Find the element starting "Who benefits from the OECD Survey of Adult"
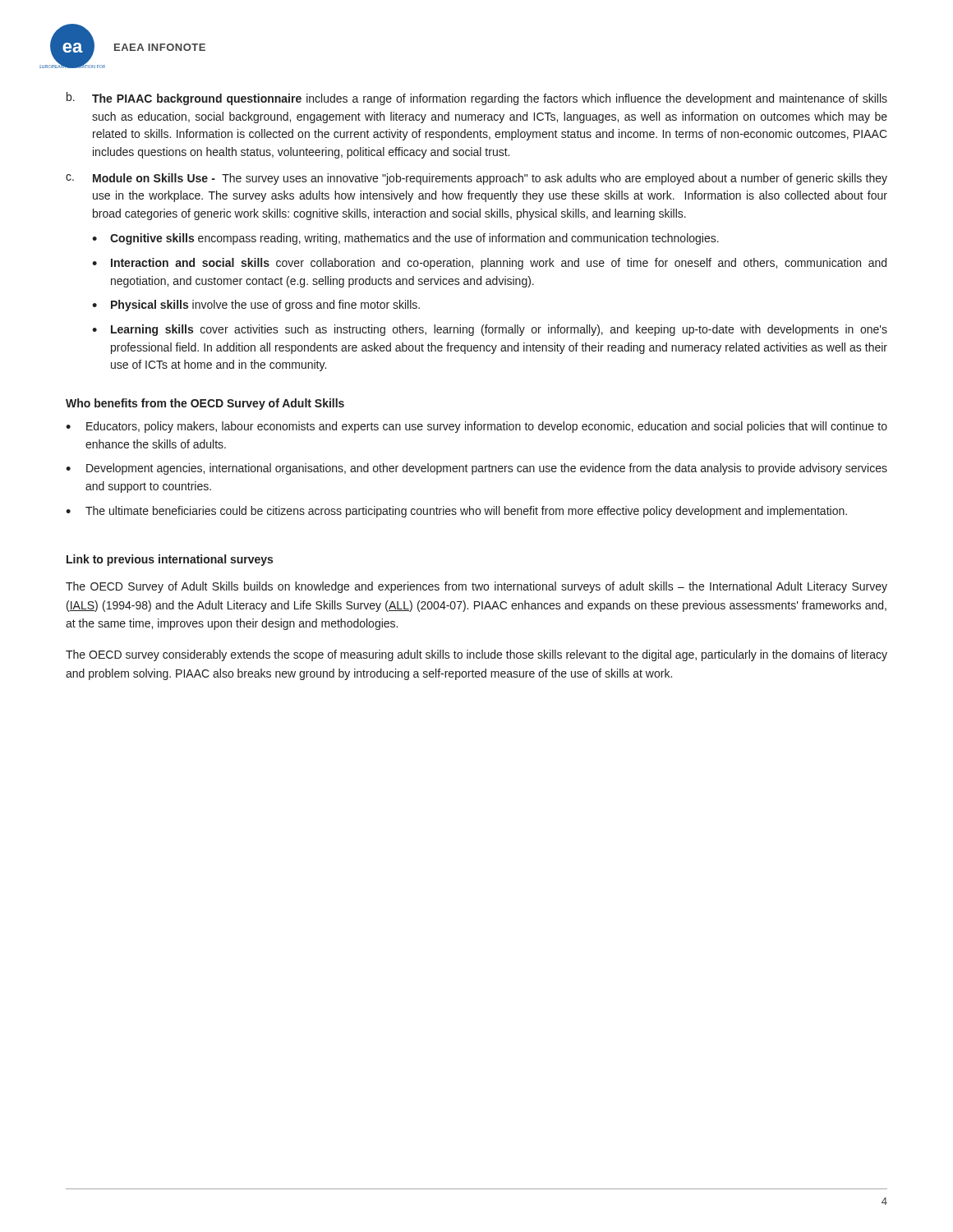The height and width of the screenshot is (1232, 953). [205, 403]
